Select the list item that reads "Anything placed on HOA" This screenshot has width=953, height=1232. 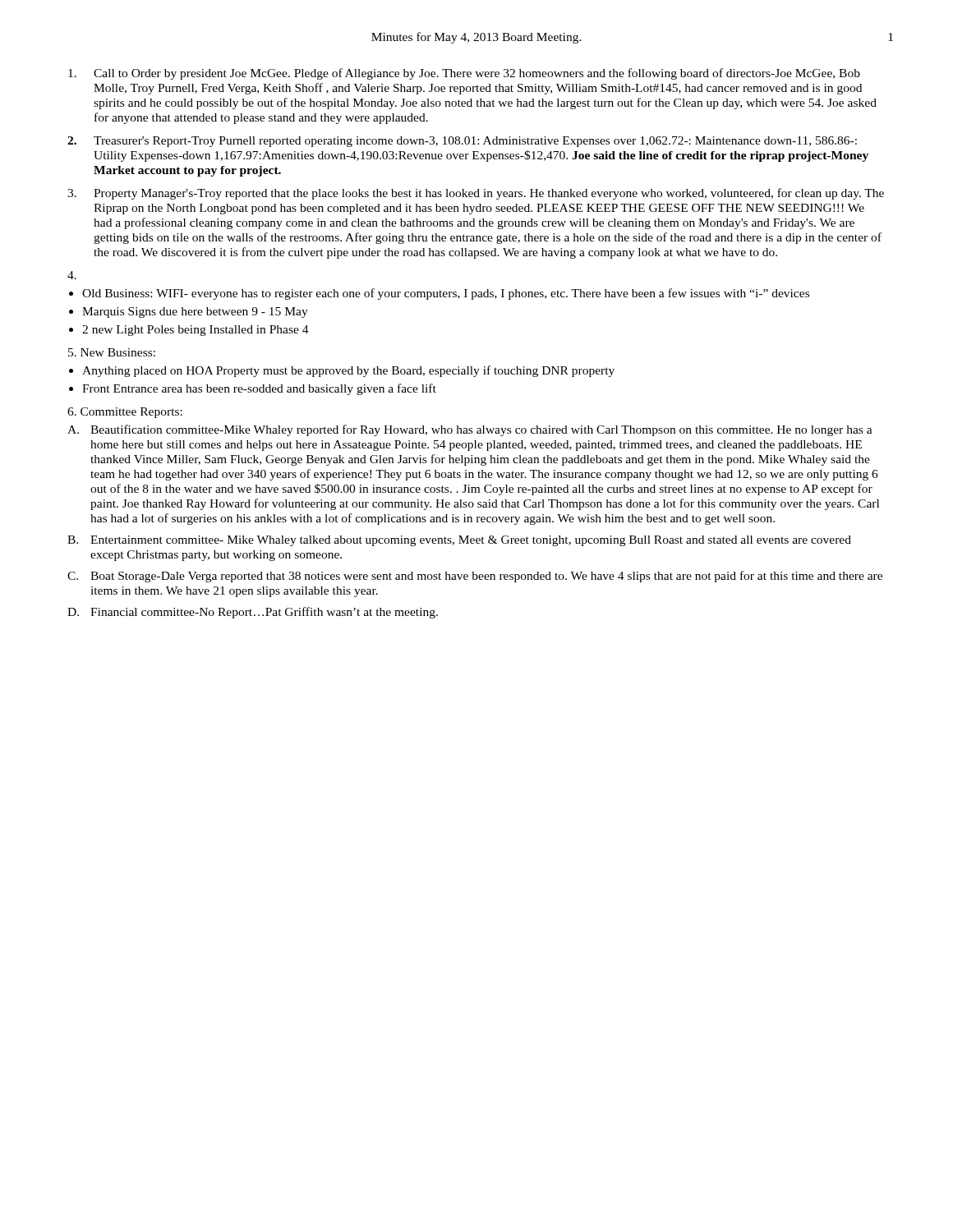coord(348,370)
